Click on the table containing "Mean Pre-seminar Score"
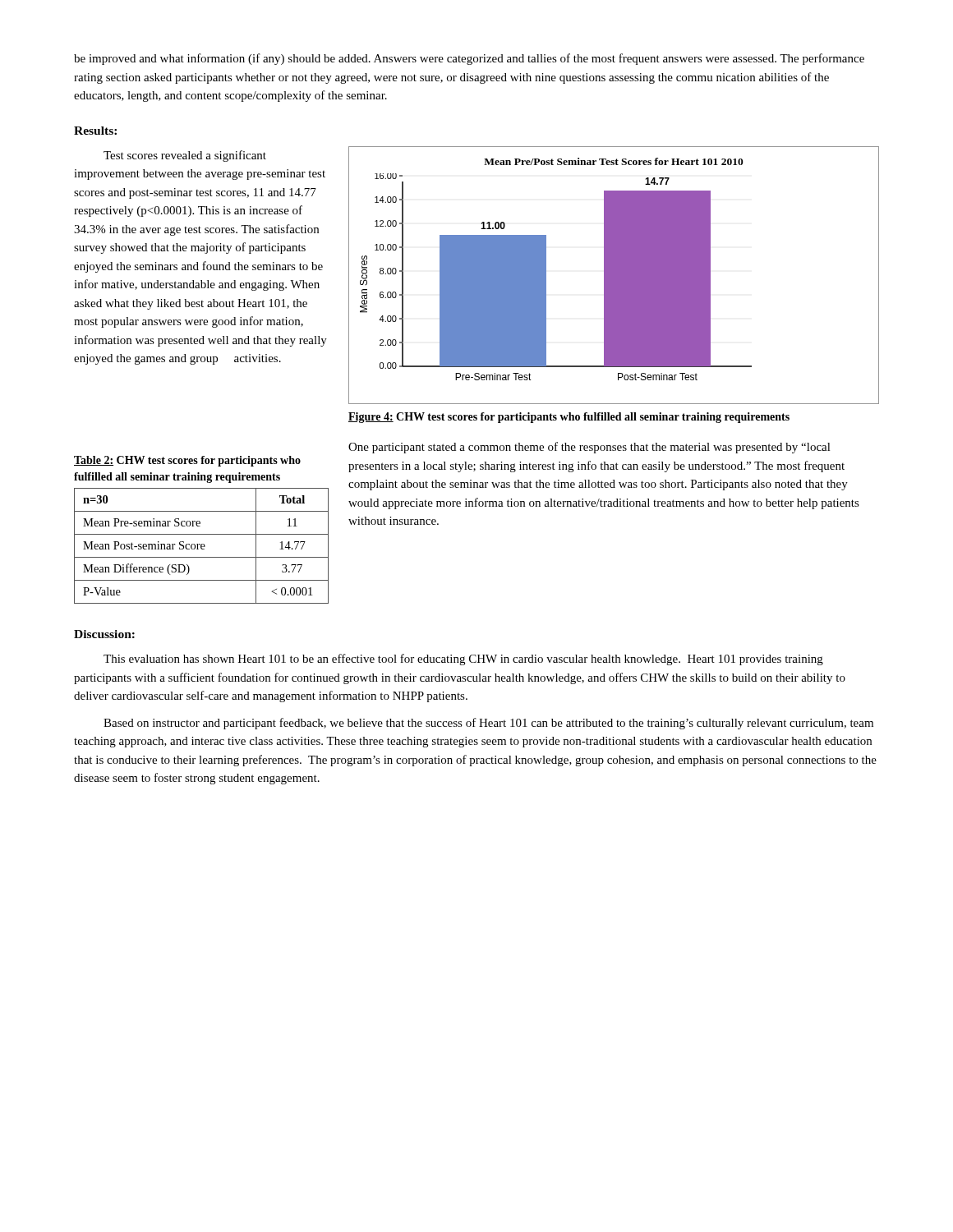Image resolution: width=953 pixels, height=1232 pixels. point(201,546)
